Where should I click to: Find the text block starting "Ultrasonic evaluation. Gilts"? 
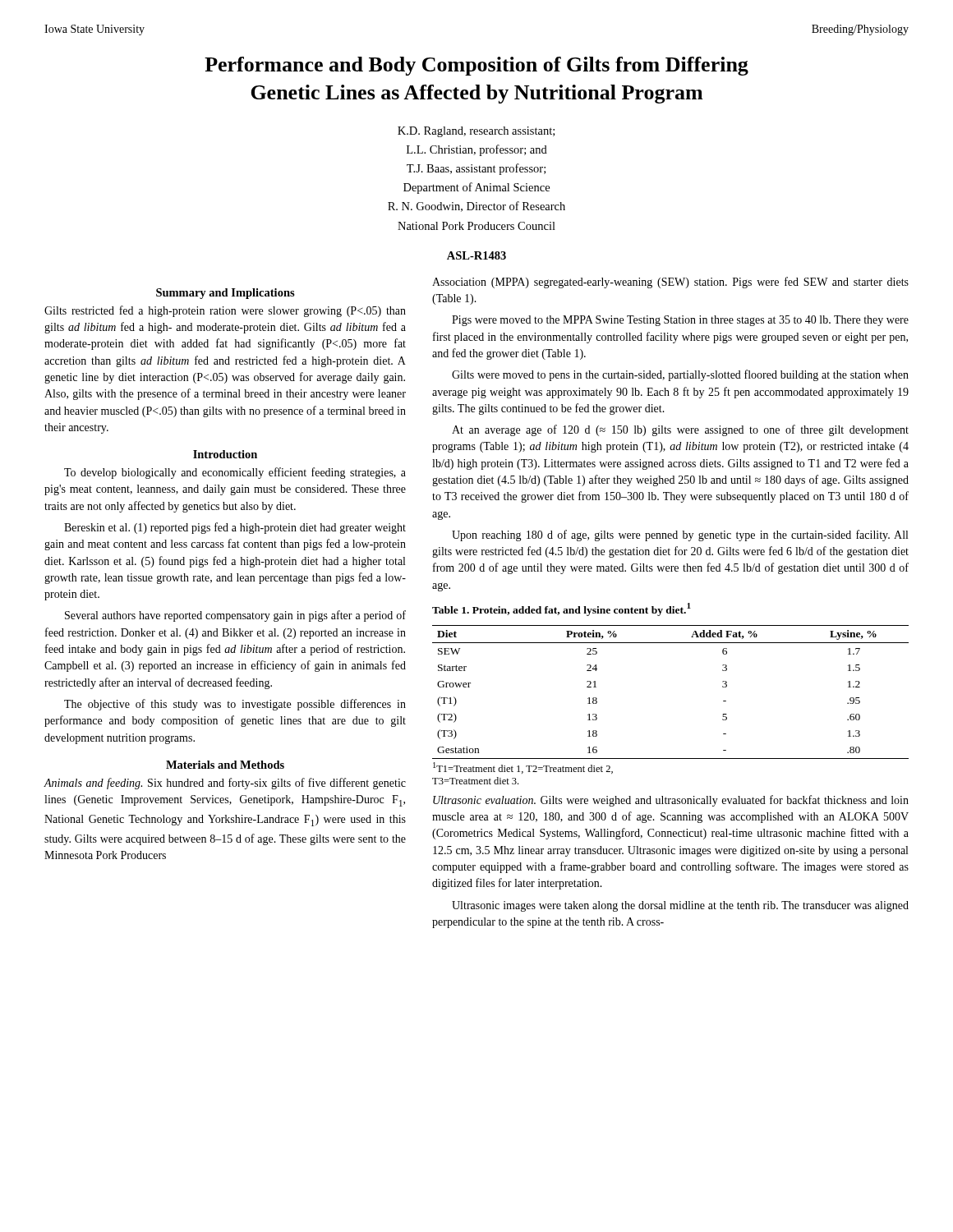pyautogui.click(x=670, y=861)
